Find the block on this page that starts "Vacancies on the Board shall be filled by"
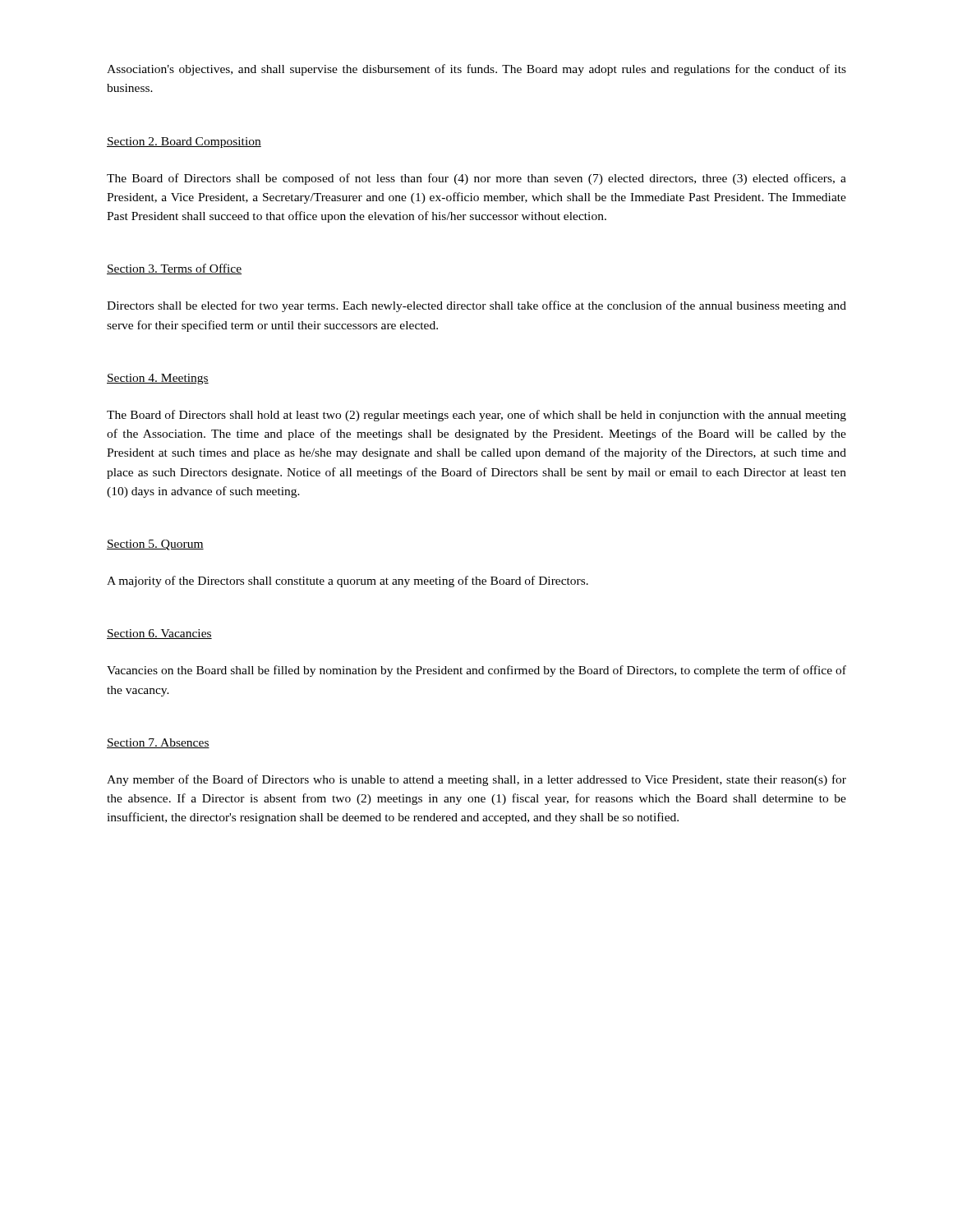 (x=476, y=680)
